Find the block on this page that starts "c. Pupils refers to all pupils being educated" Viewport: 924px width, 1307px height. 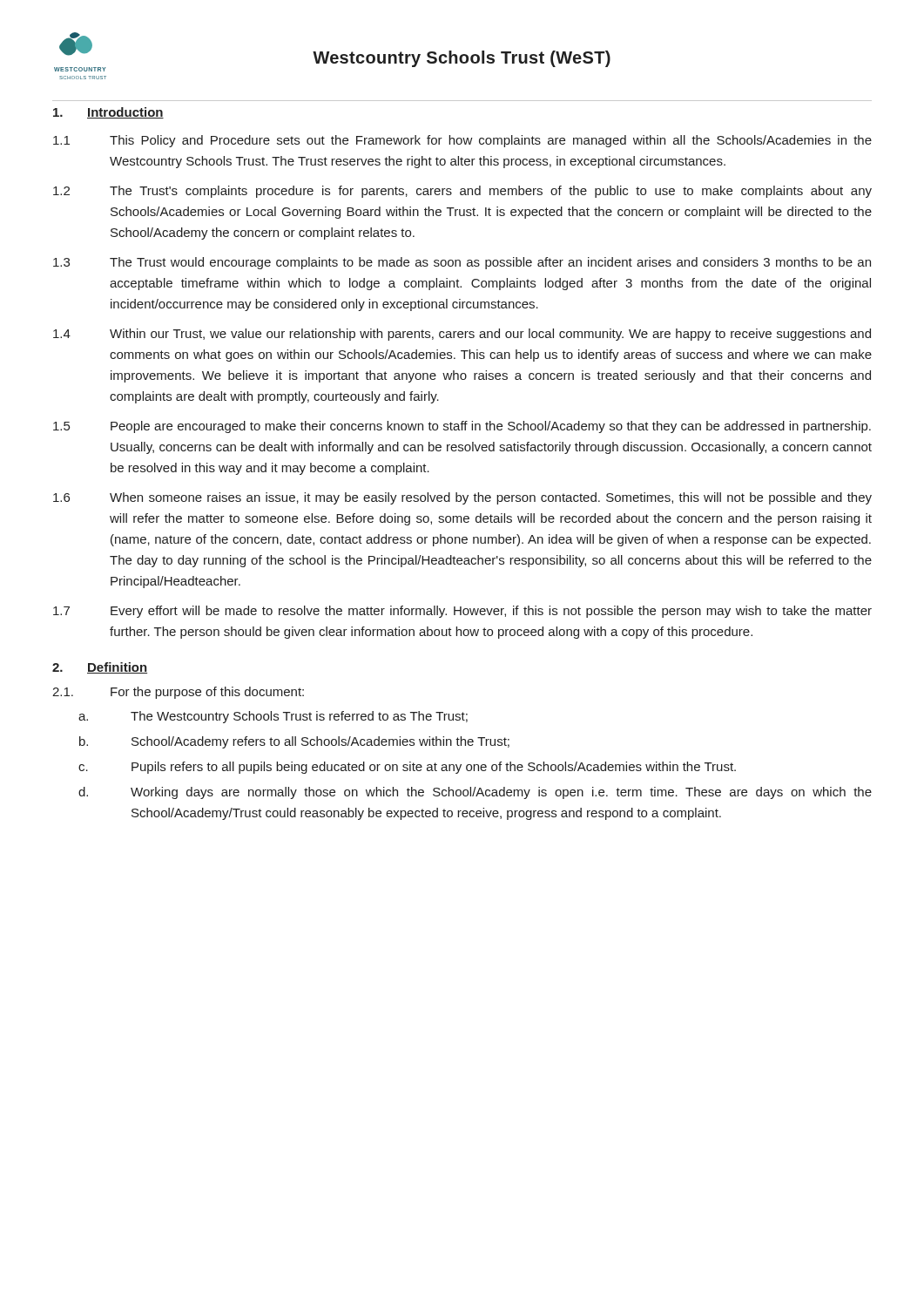462,767
